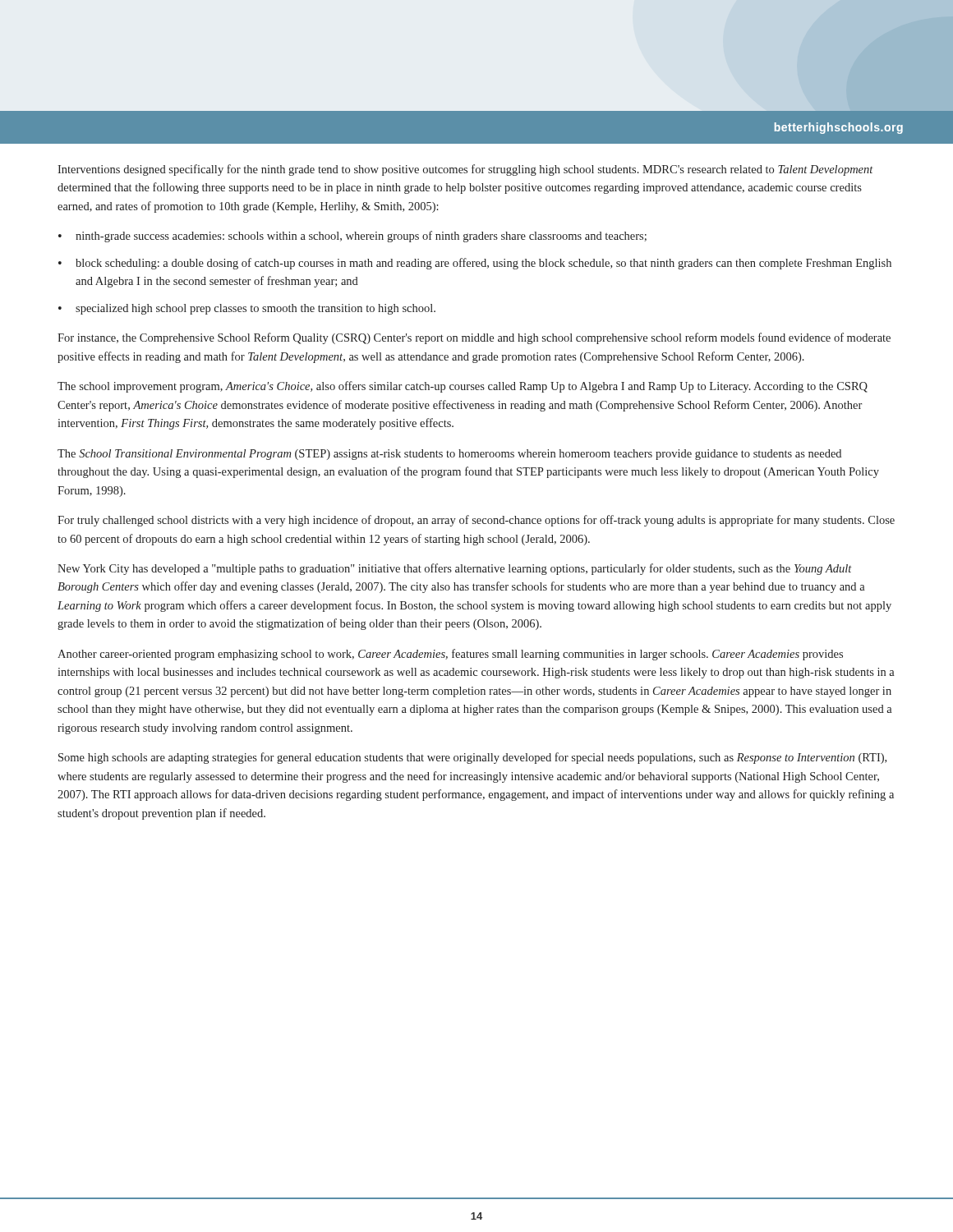
Task: Select the passage starting "For truly challenged school districts with"
Action: tap(476, 529)
